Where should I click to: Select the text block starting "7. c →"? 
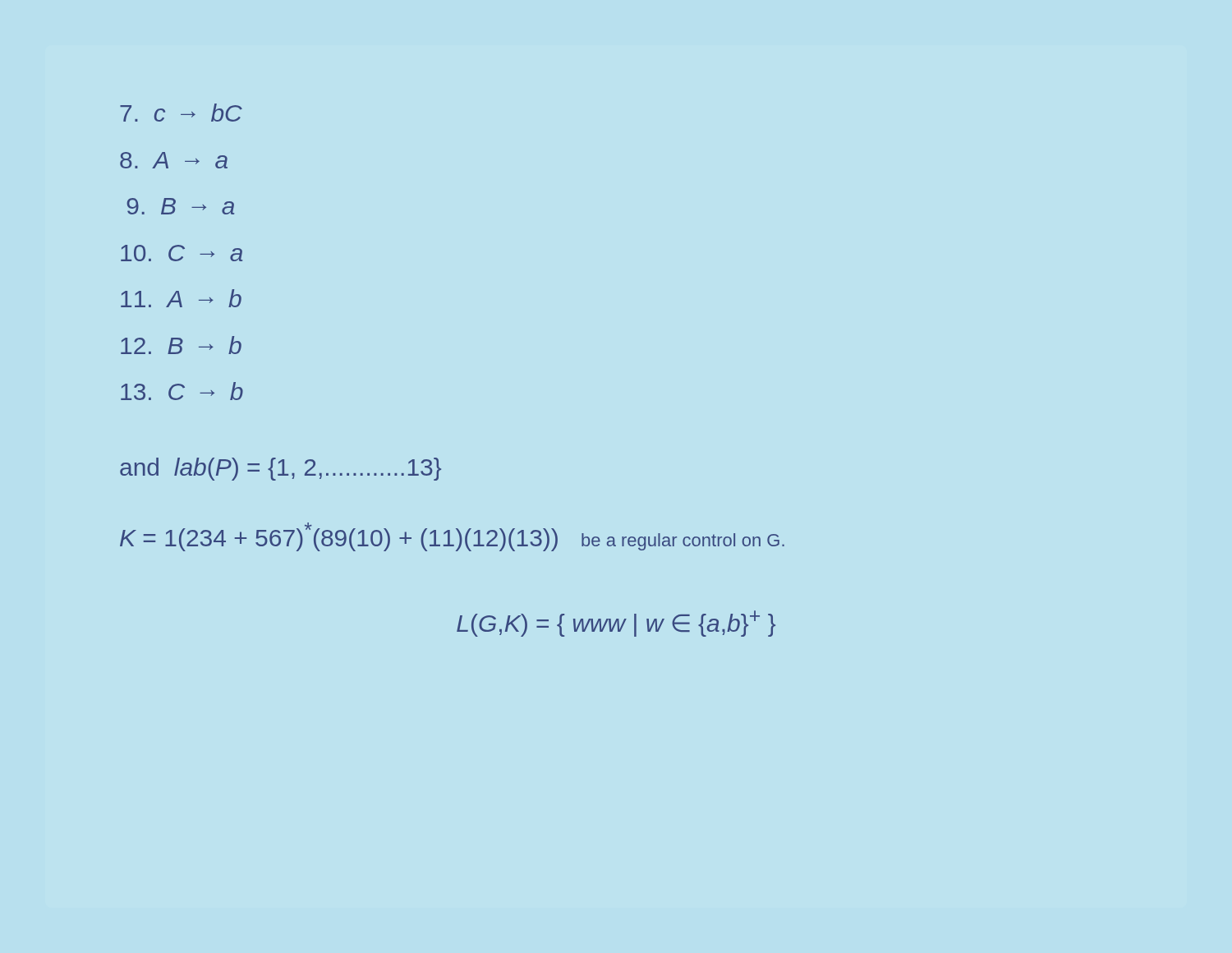click(x=181, y=113)
